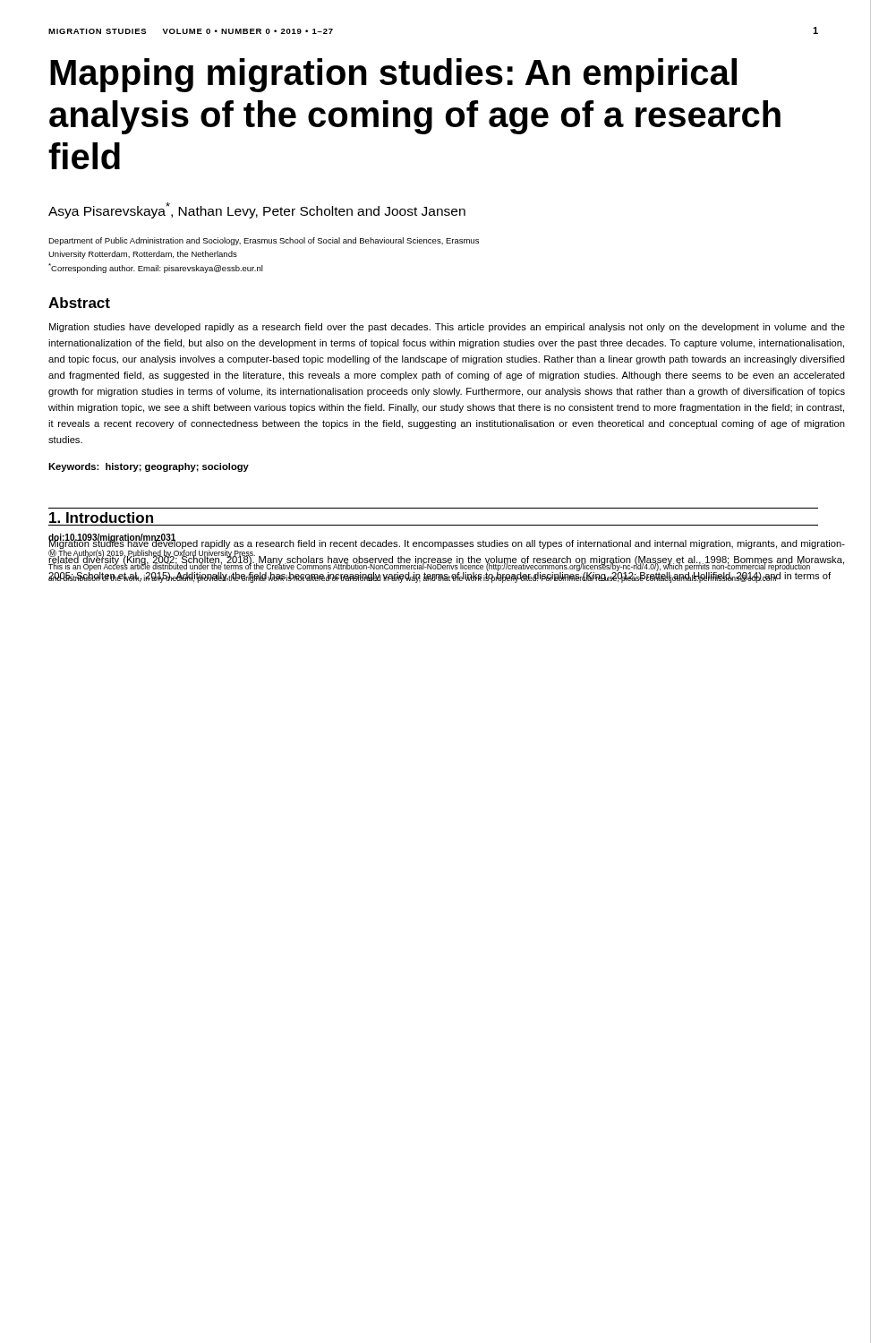Navigate to the passage starting "1. Introduction"
Screen dimensions: 1343x896
pos(101,518)
